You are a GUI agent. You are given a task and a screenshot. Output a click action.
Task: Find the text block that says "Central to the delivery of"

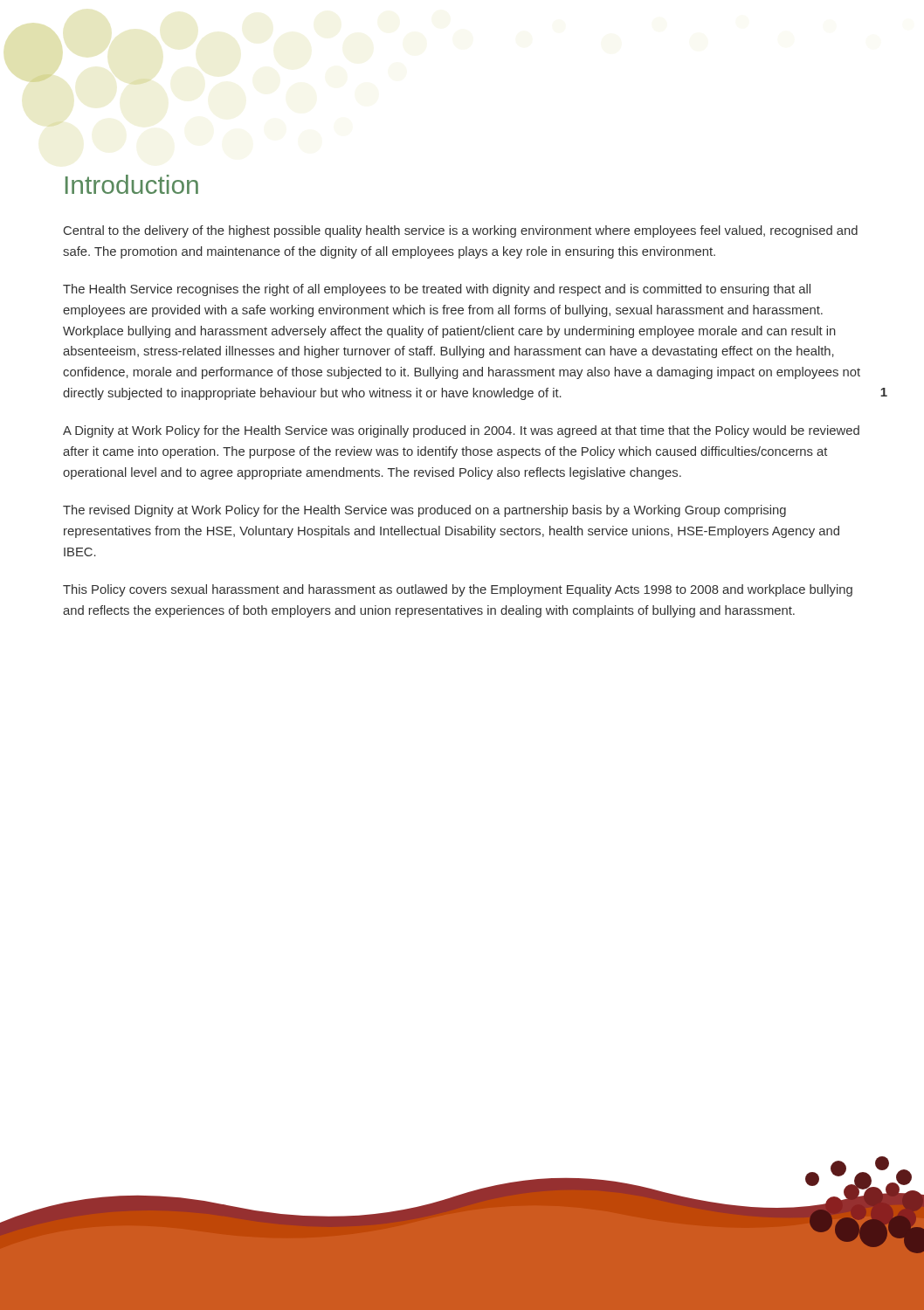(461, 241)
